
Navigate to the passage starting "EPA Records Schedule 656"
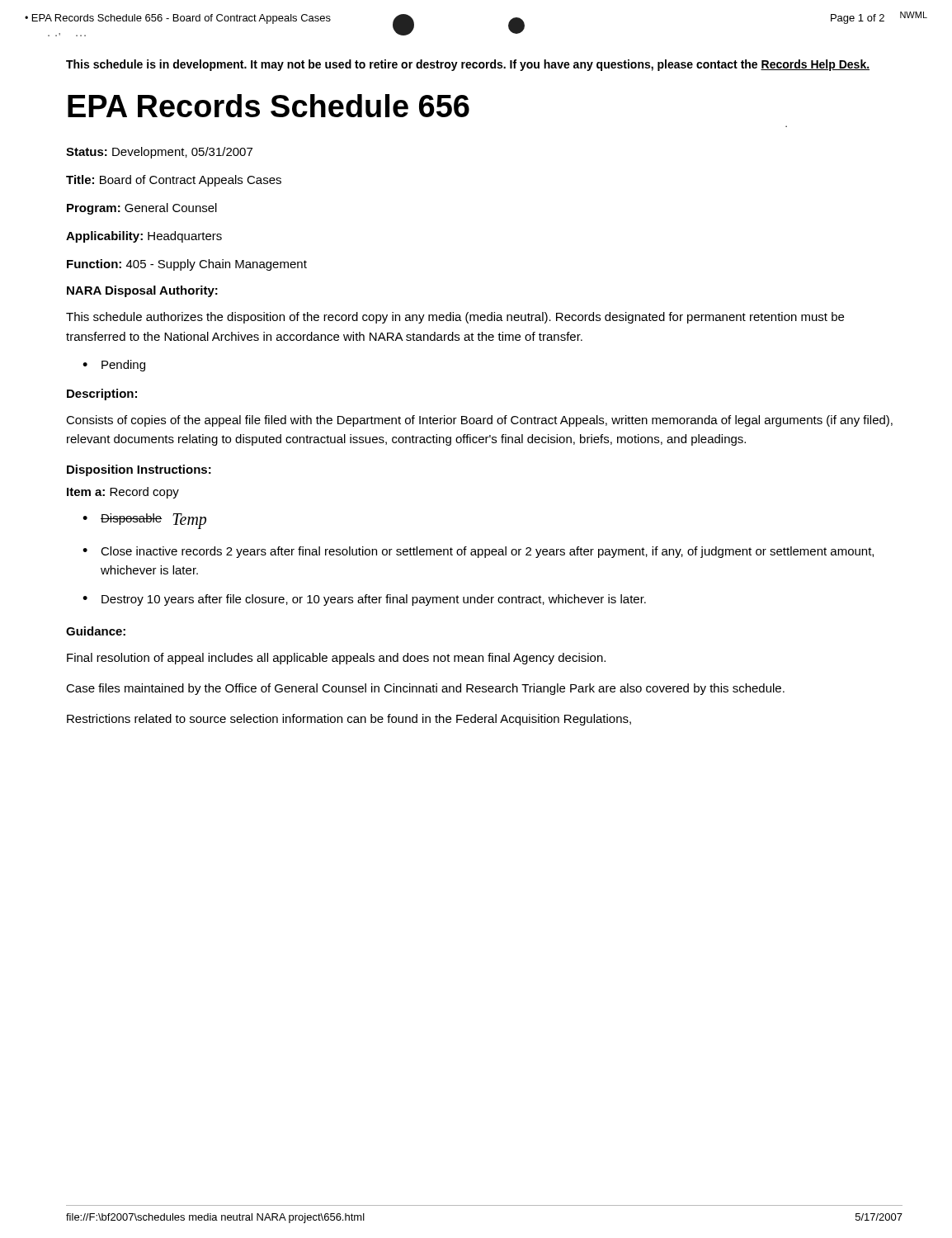pos(268,107)
